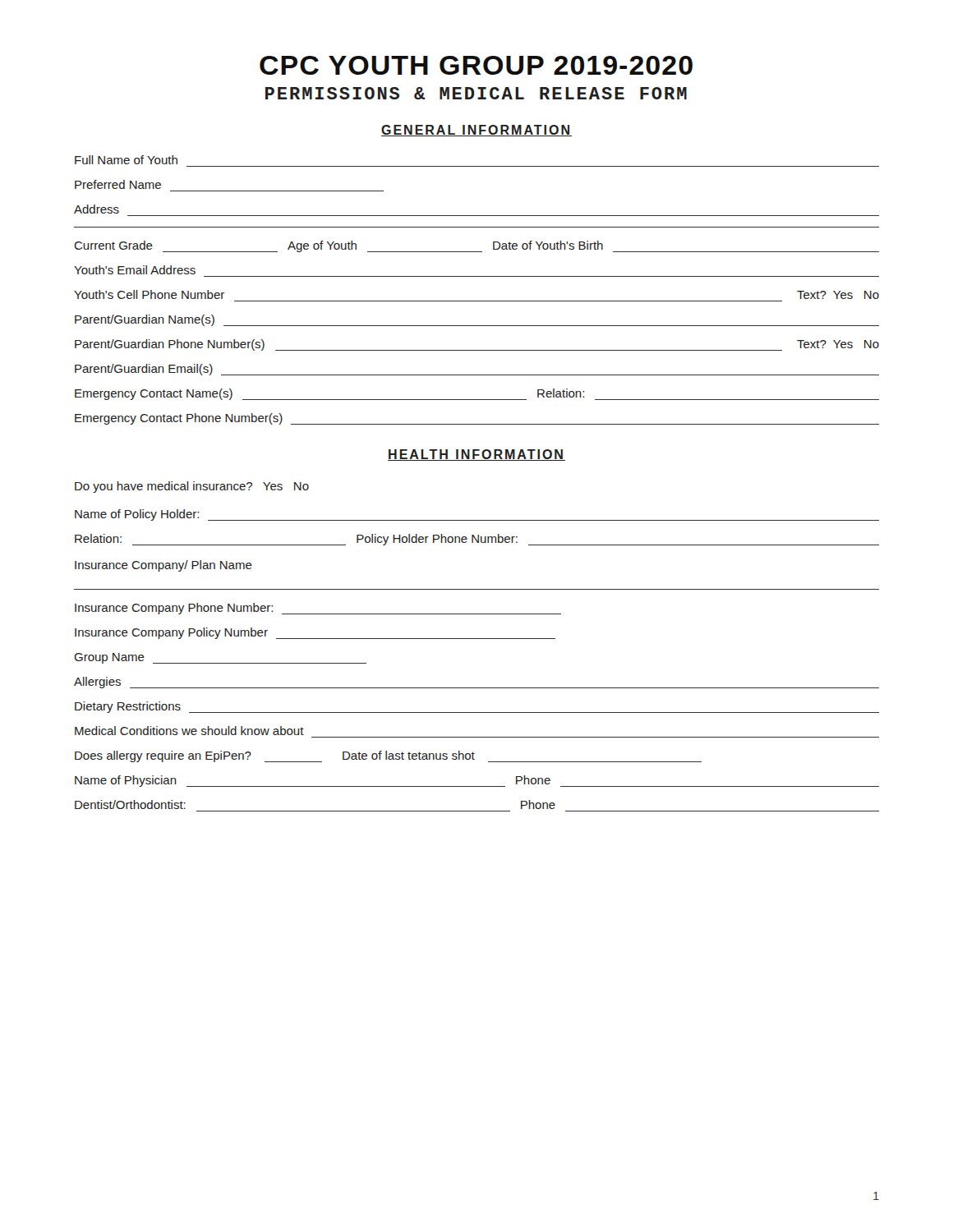Locate the list item containing "Do you have medical insurance? Yes"
The height and width of the screenshot is (1232, 953).
click(191, 486)
